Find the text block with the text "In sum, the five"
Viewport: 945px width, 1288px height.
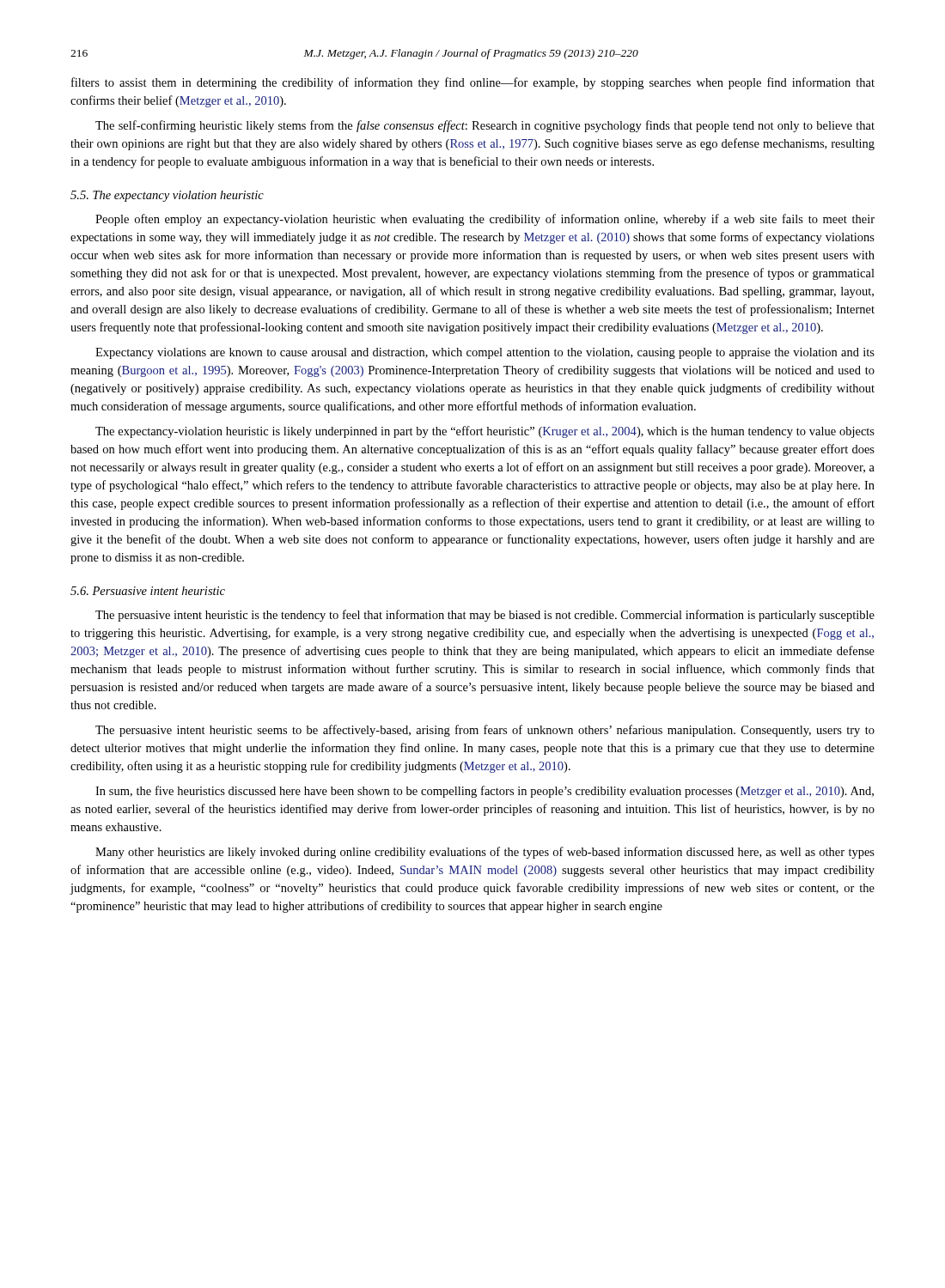coord(472,809)
